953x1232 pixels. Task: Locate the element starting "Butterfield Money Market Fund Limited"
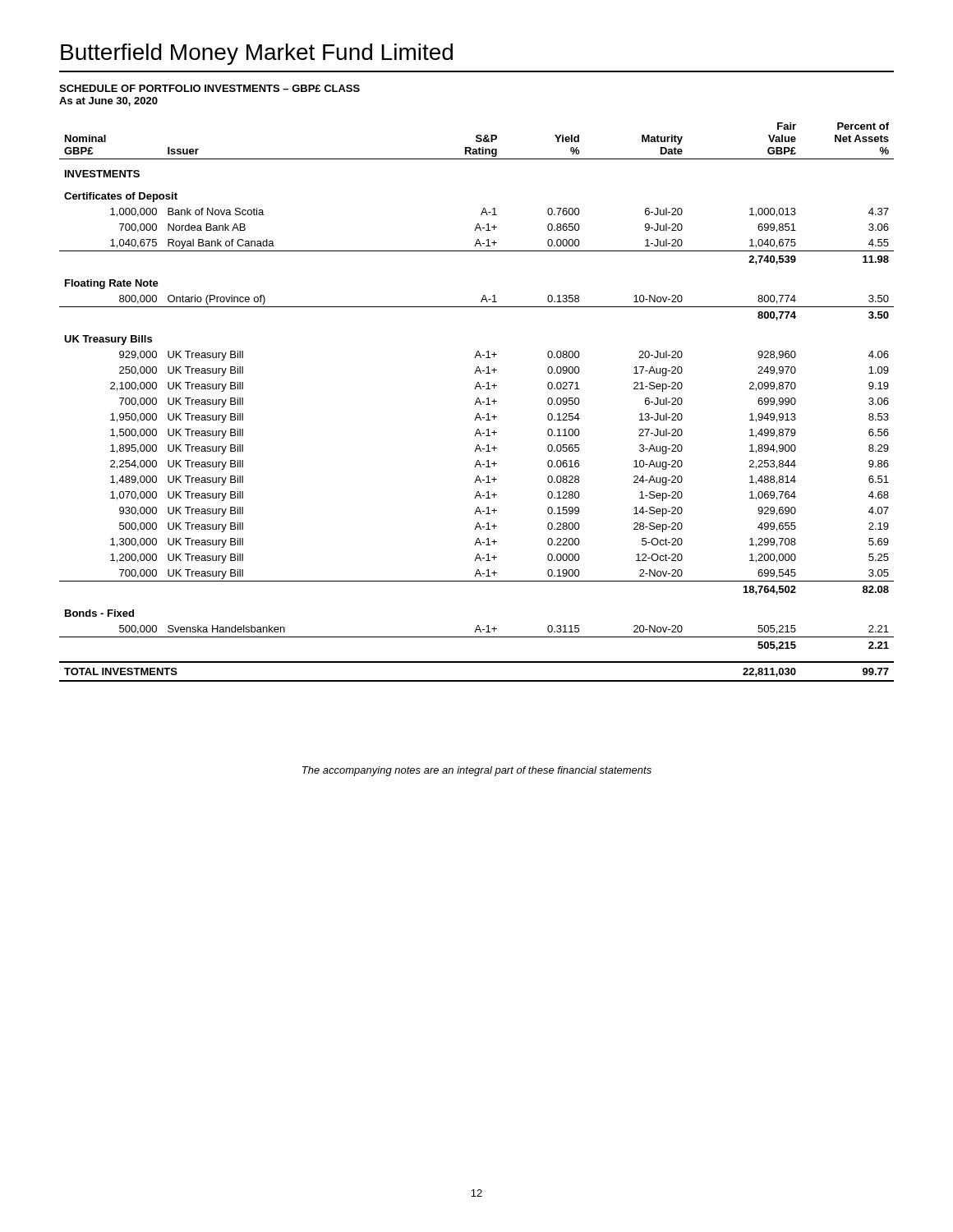pos(257,52)
